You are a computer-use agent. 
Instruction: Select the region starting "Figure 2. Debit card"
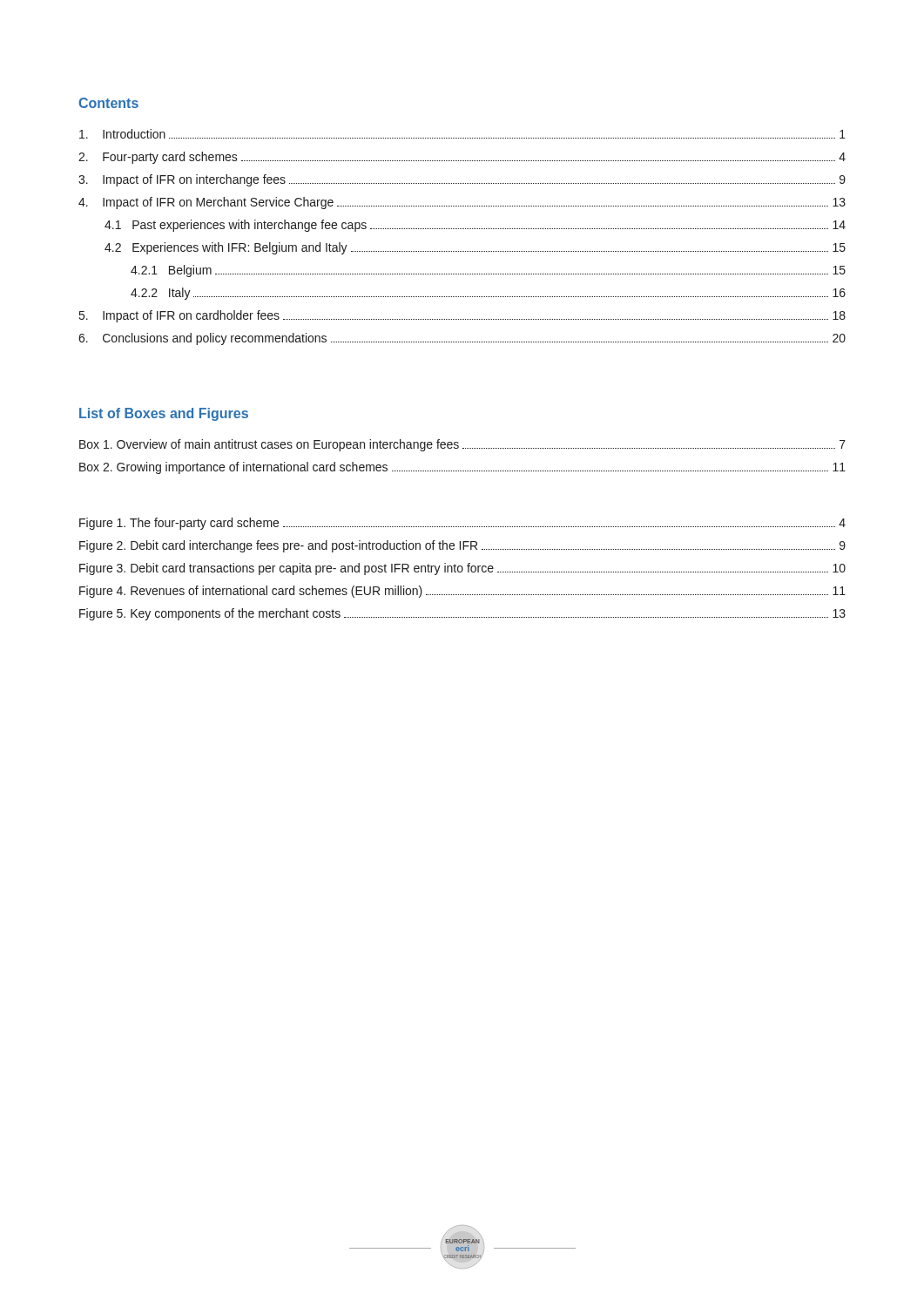tap(462, 545)
